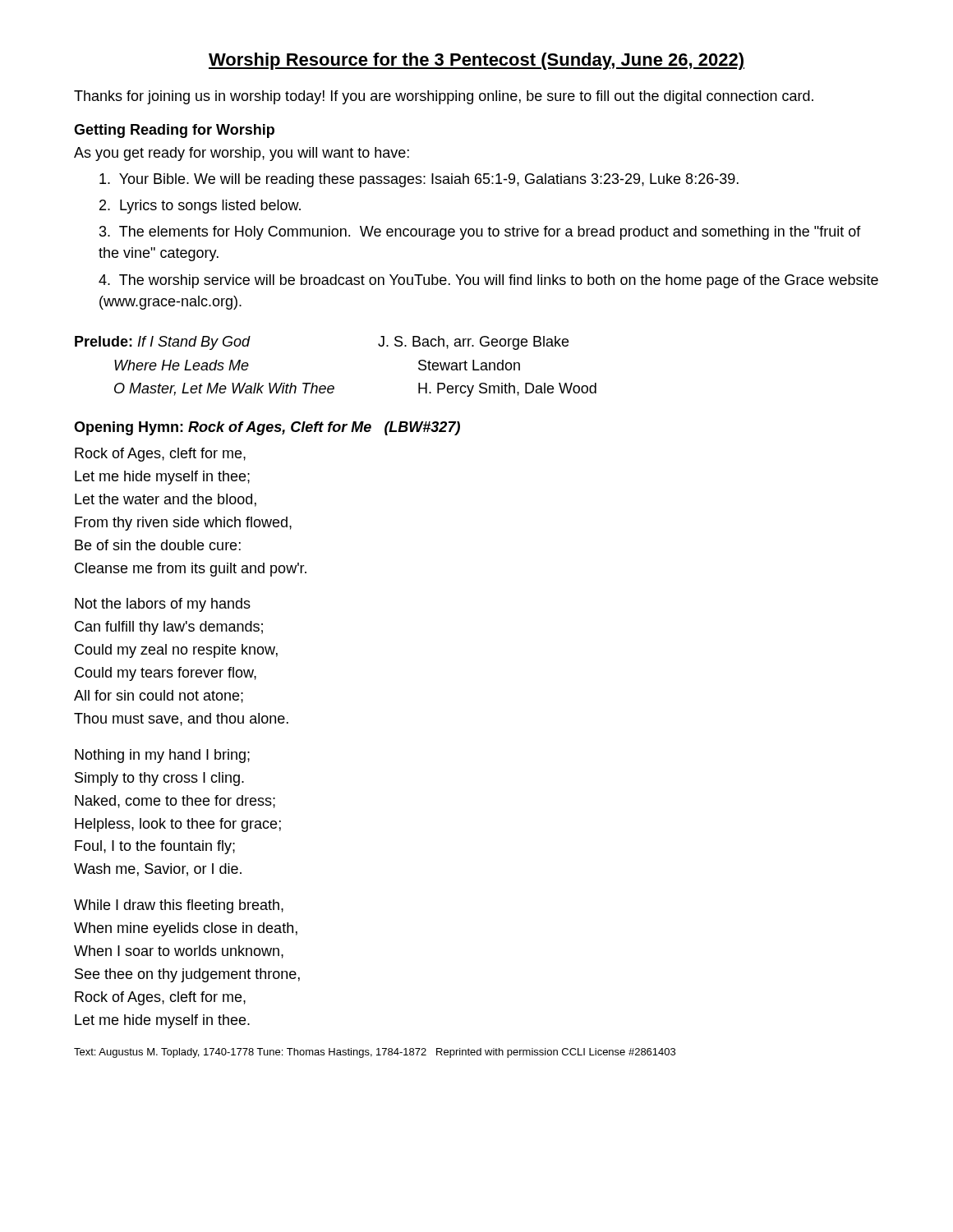Locate the section header with the text "Opening Hymn: Rock of Ages, Cleft for"
The width and height of the screenshot is (953, 1232).
point(267,427)
